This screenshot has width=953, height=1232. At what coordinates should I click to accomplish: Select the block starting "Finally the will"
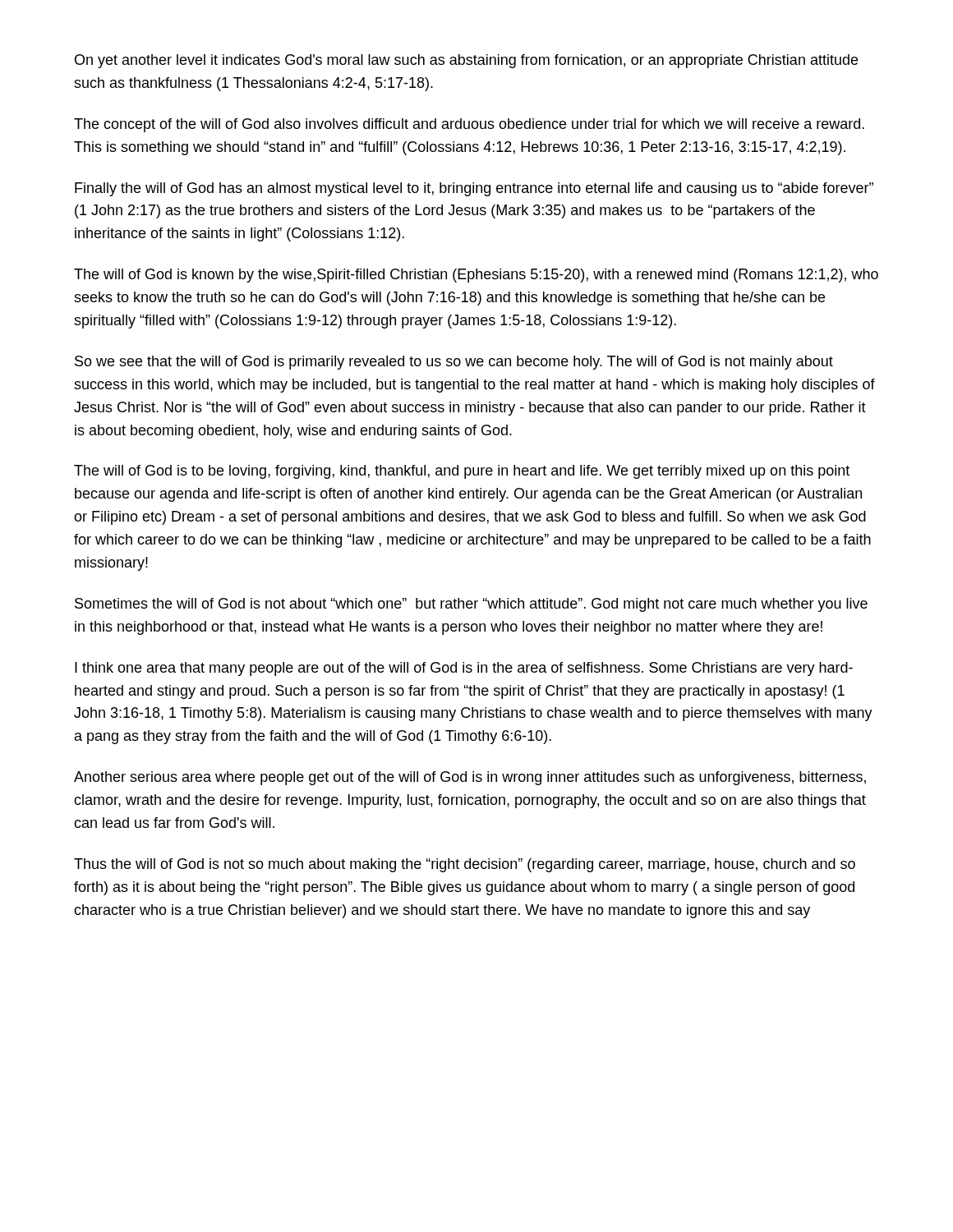click(474, 211)
